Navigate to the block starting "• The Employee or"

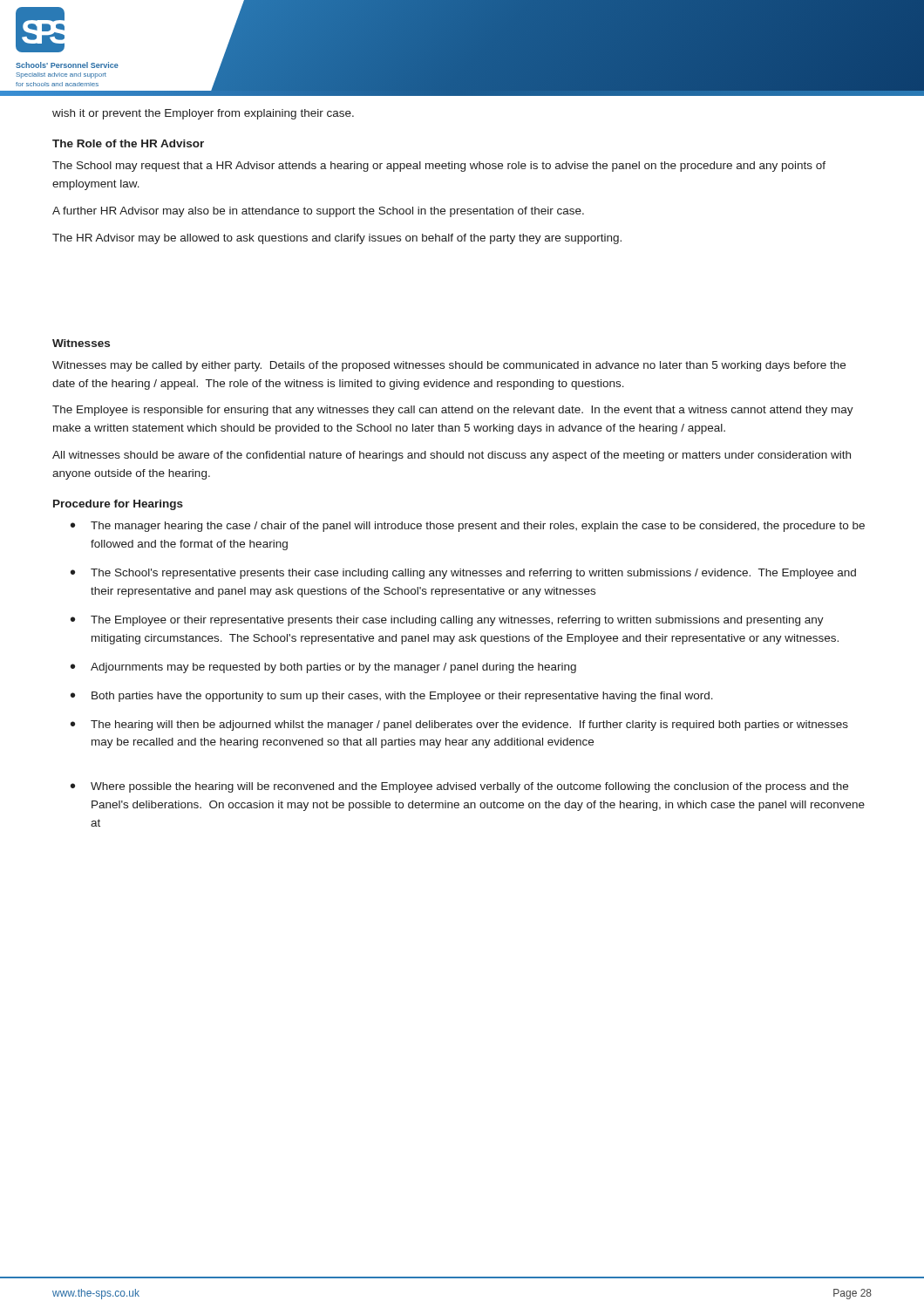pos(471,629)
